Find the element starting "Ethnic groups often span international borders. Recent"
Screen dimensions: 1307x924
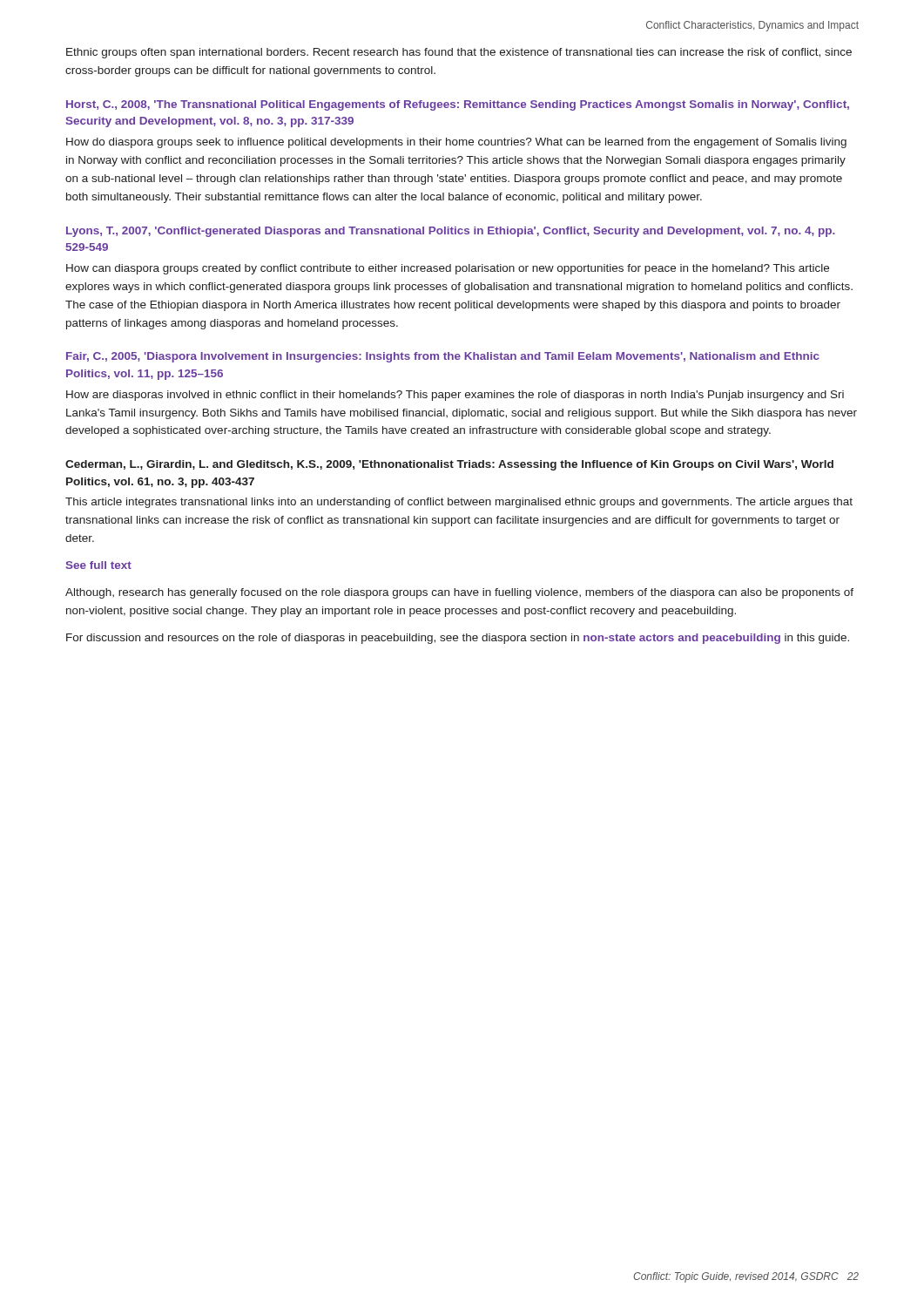click(x=462, y=62)
